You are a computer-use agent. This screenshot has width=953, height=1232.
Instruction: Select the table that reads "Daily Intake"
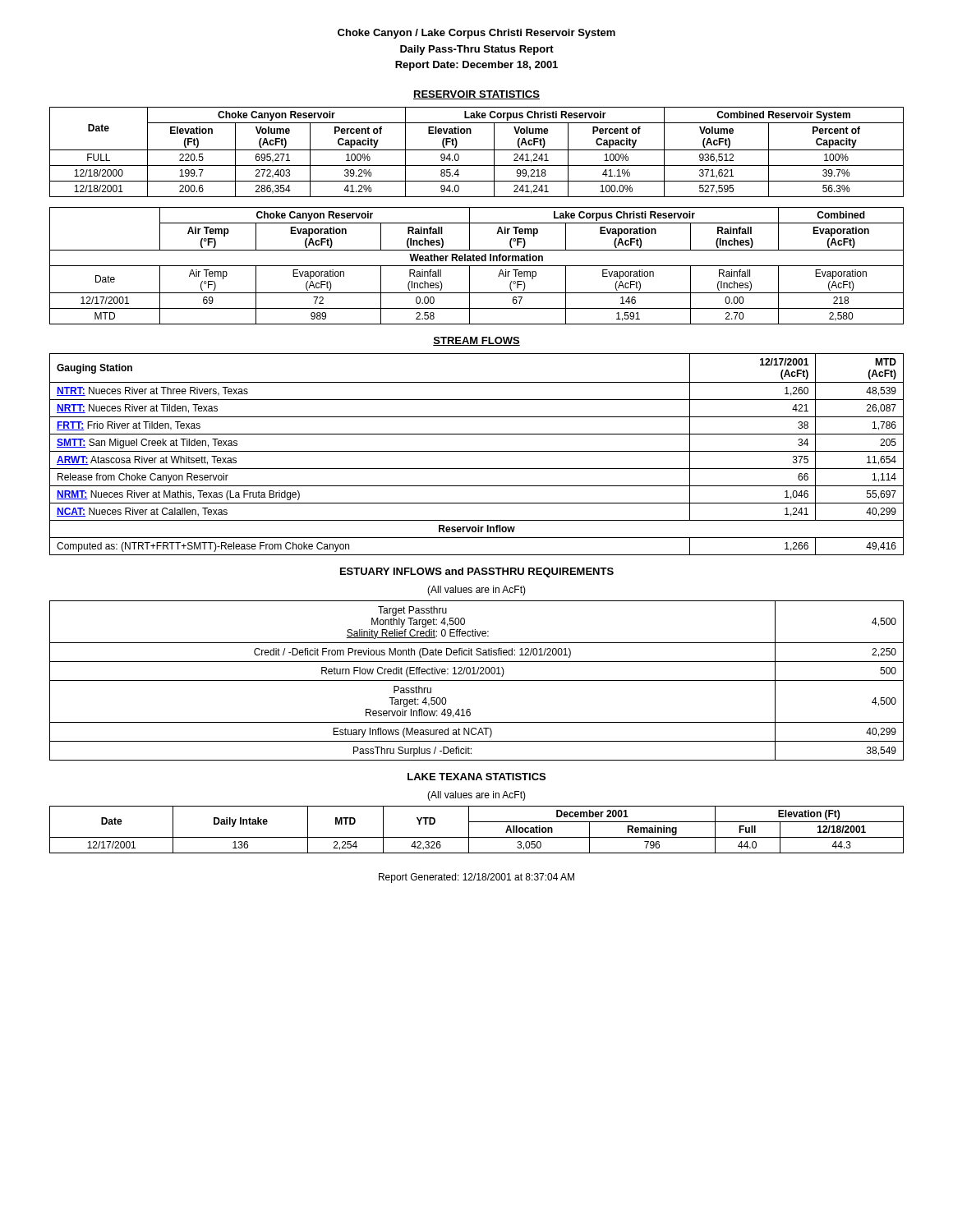[476, 834]
